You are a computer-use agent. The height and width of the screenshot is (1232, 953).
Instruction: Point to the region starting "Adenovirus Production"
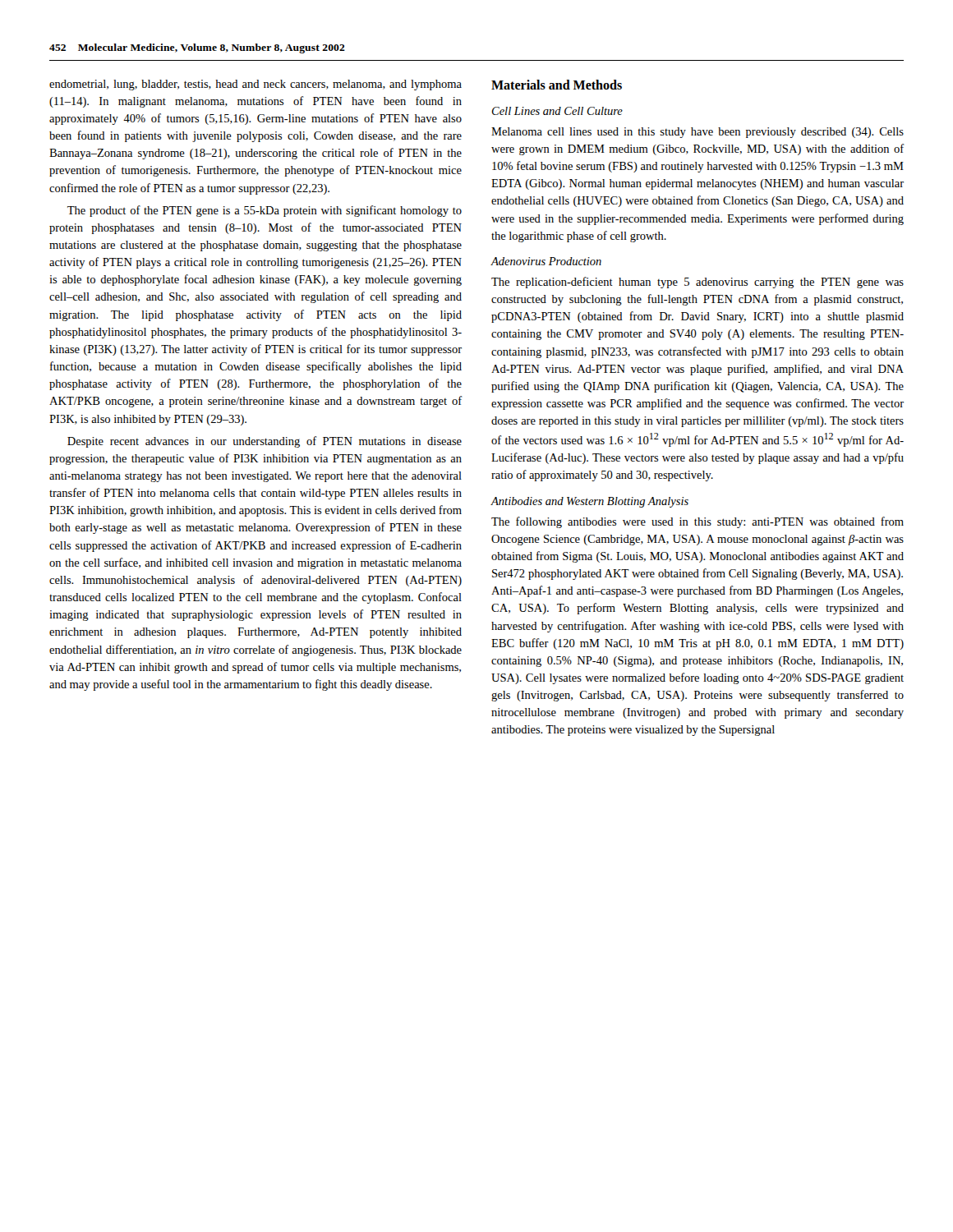tap(546, 261)
